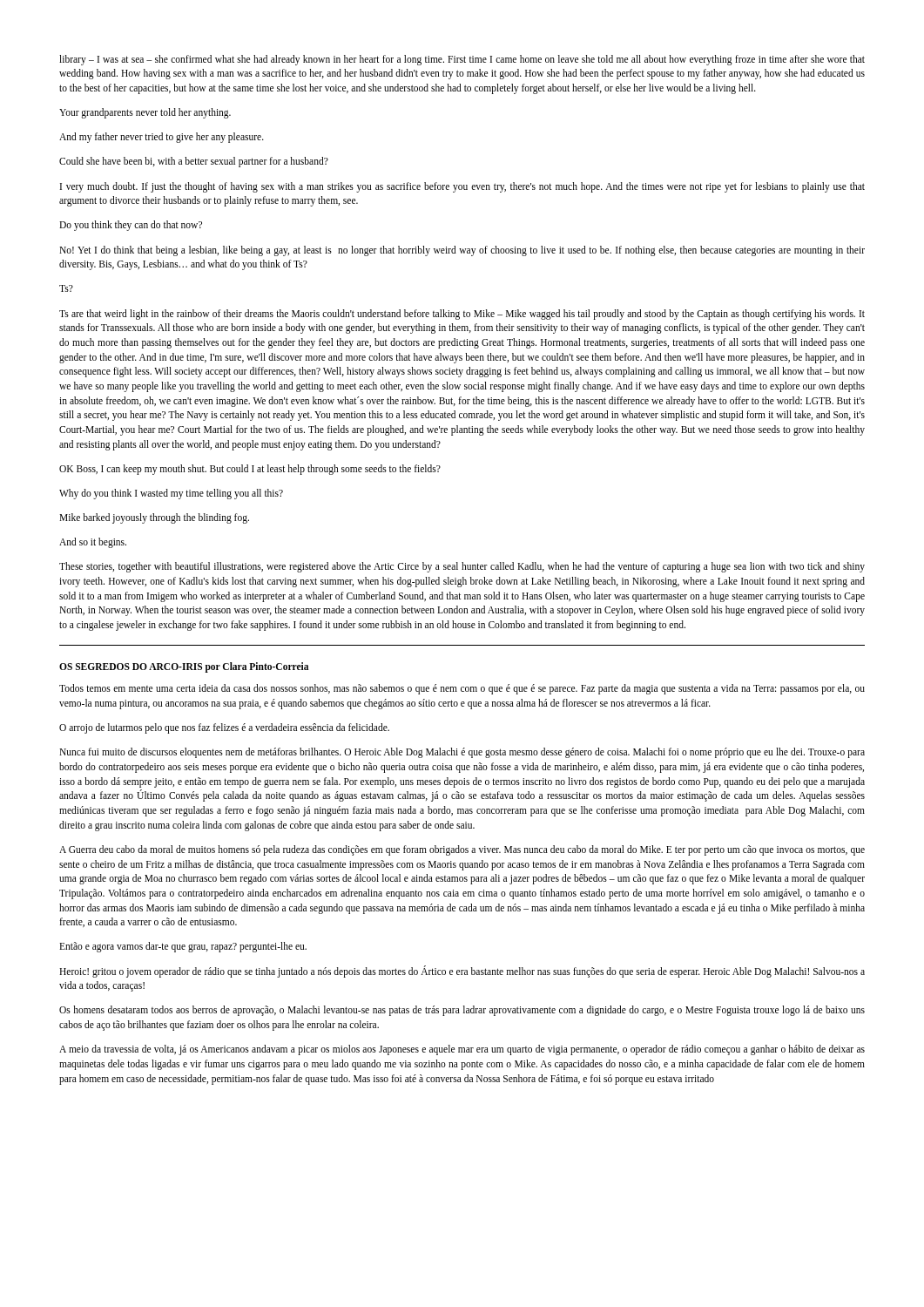Image resolution: width=924 pixels, height=1307 pixels.
Task: Navigate to the text starting "OK Boss, I"
Action: (x=250, y=470)
